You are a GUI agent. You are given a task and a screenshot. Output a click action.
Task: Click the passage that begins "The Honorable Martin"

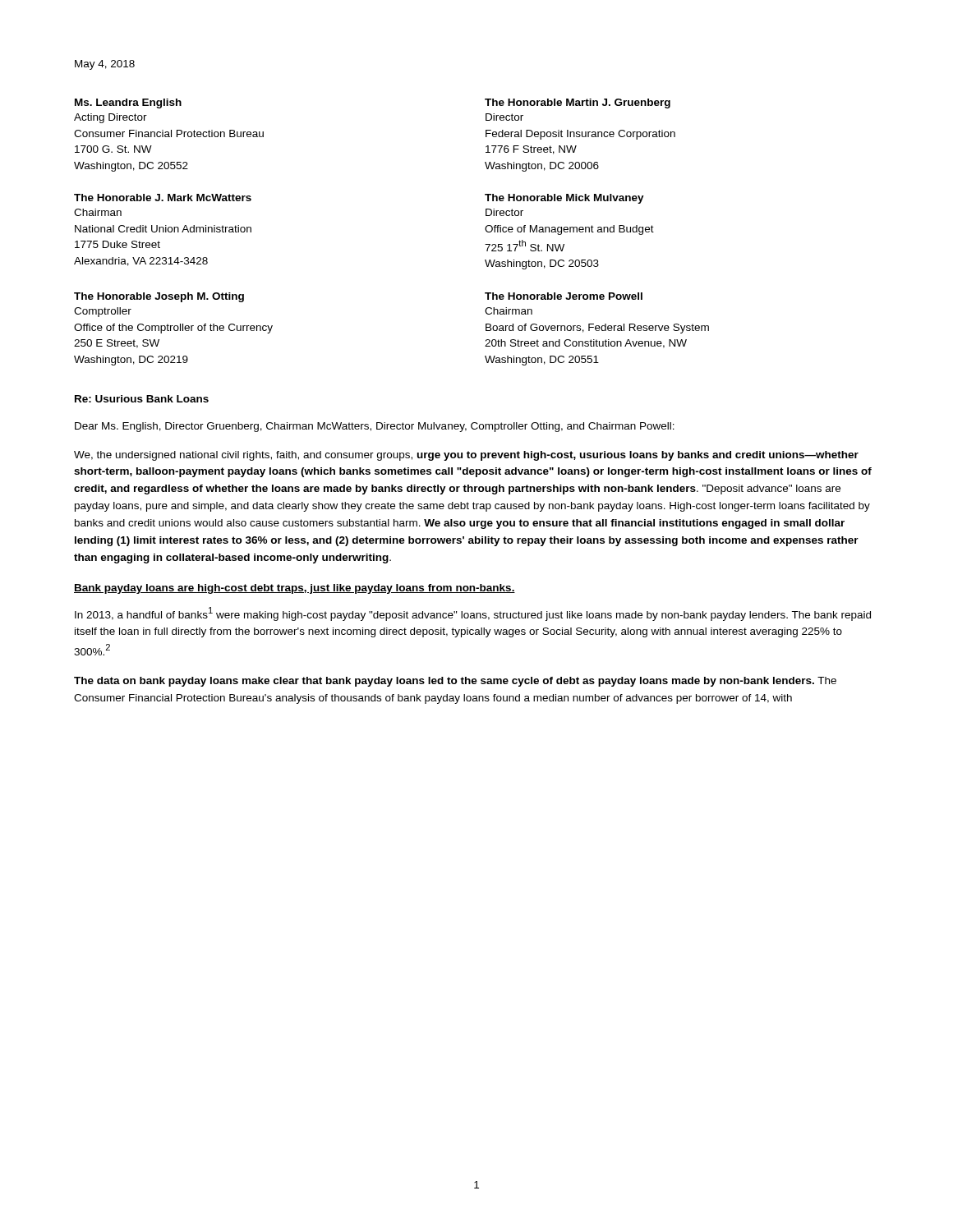(682, 135)
